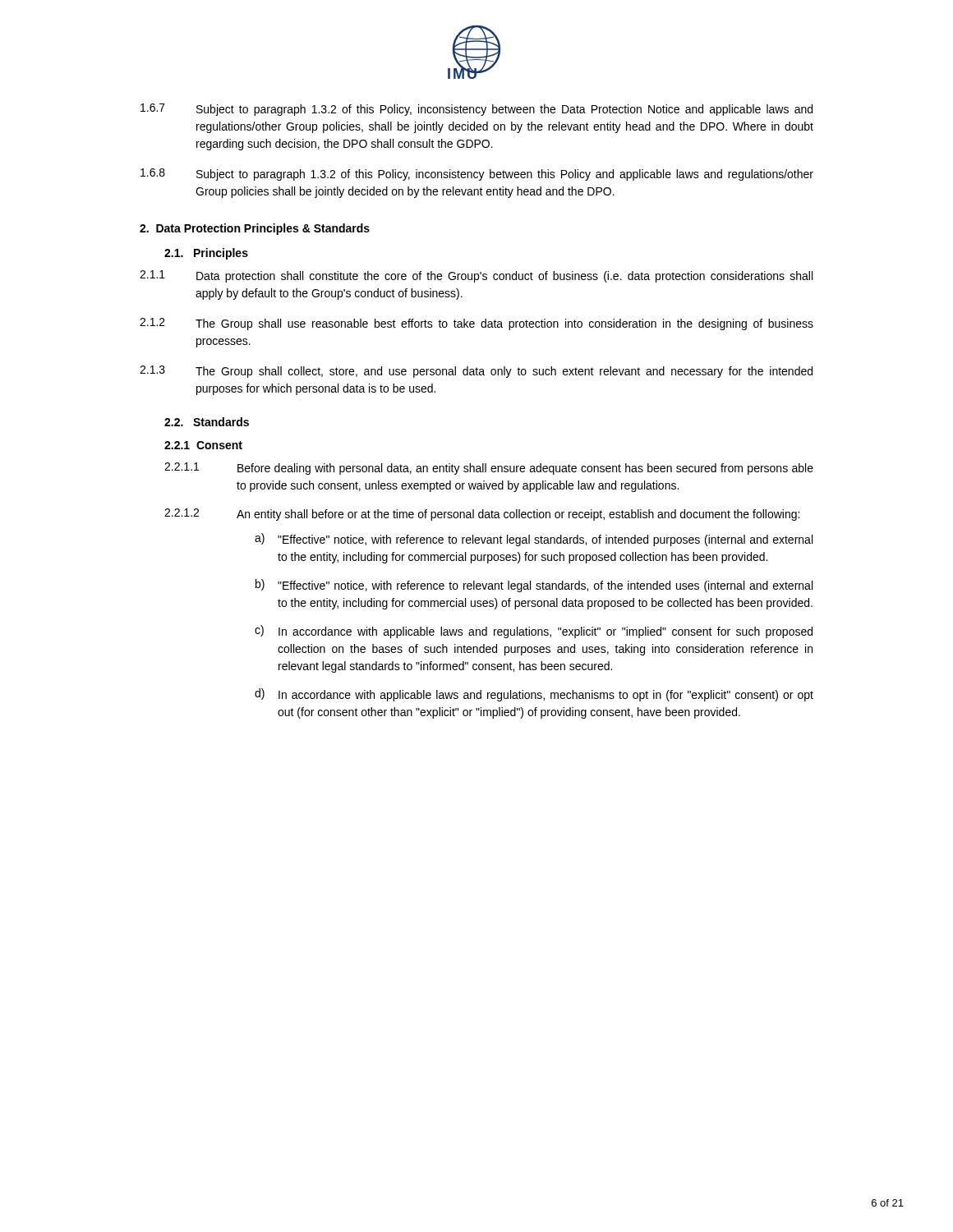Find the logo
Image resolution: width=953 pixels, height=1232 pixels.
[x=476, y=46]
